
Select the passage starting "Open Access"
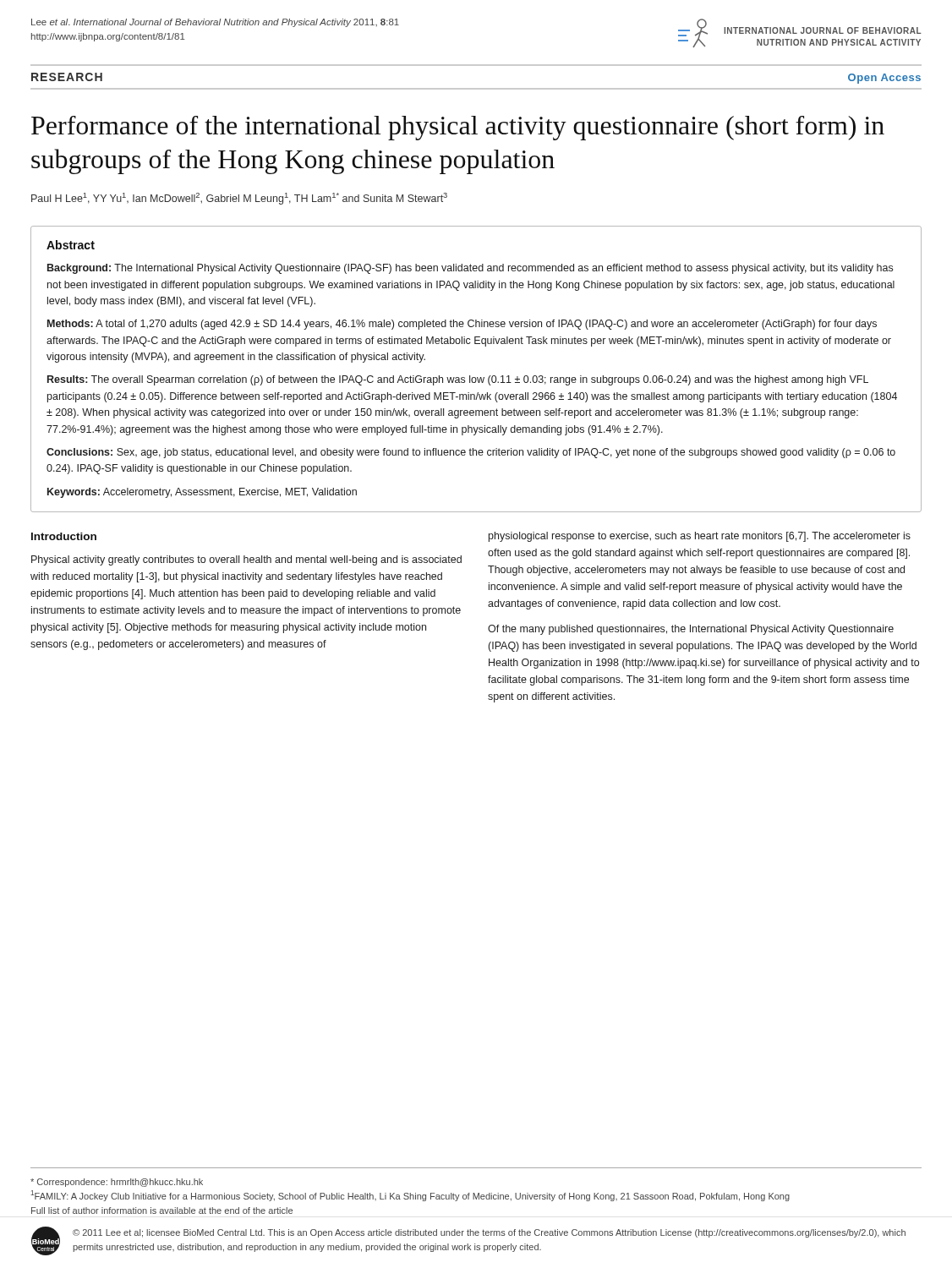pyautogui.click(x=885, y=77)
